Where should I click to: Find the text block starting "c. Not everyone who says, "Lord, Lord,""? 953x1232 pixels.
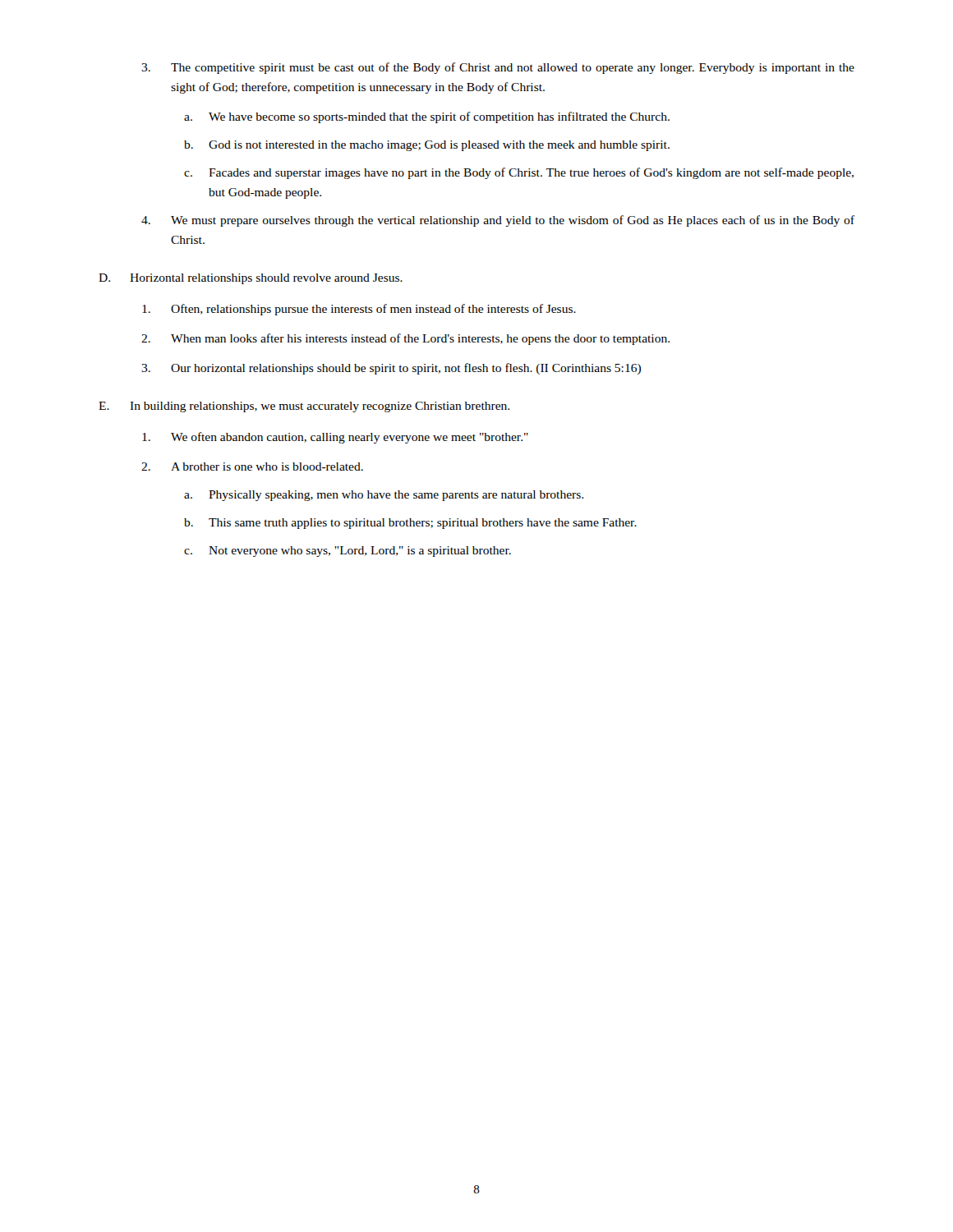519,551
